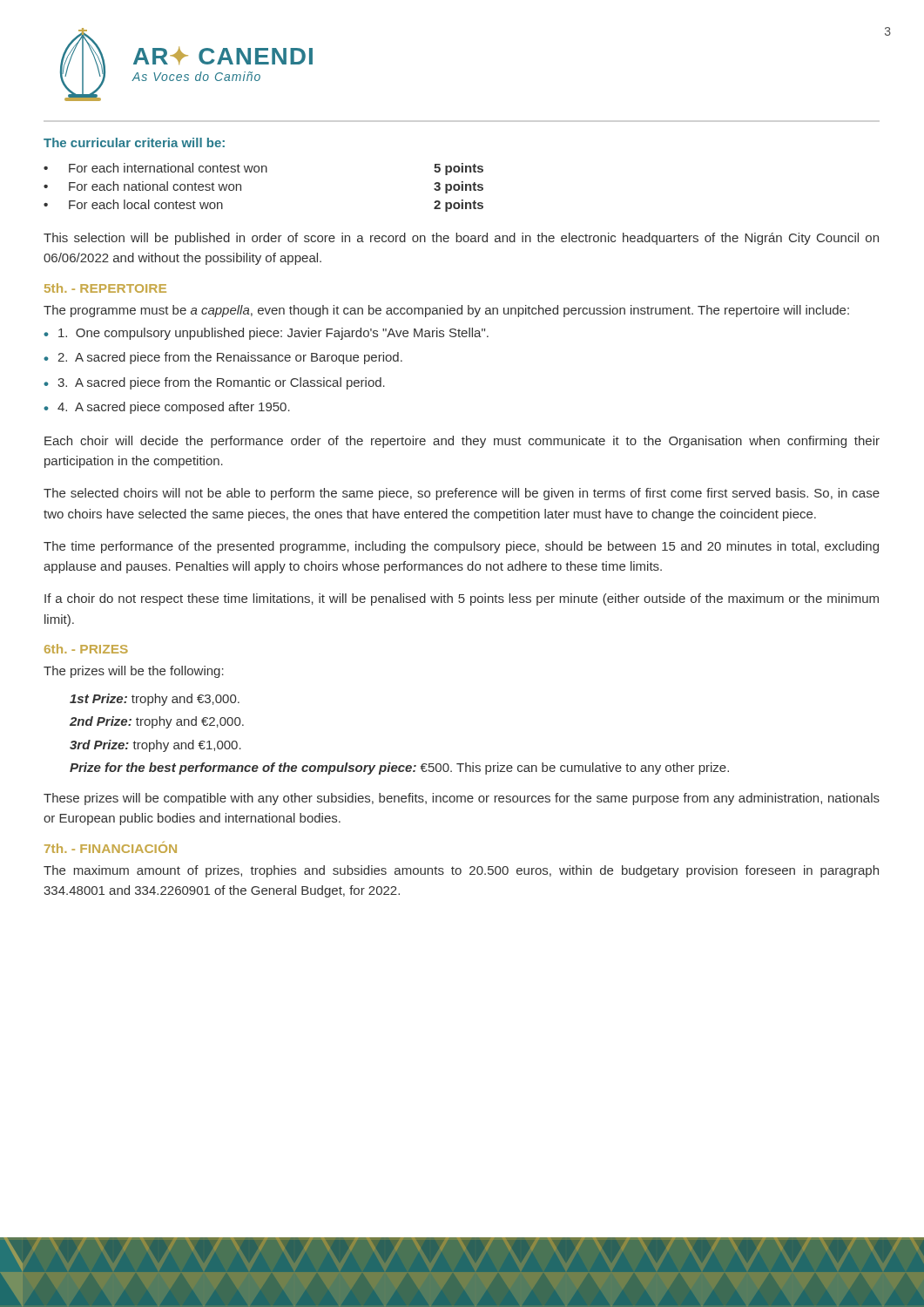This screenshot has height=1307, width=924.
Task: Select the text starting "The selected choirs will not"
Action: click(462, 503)
